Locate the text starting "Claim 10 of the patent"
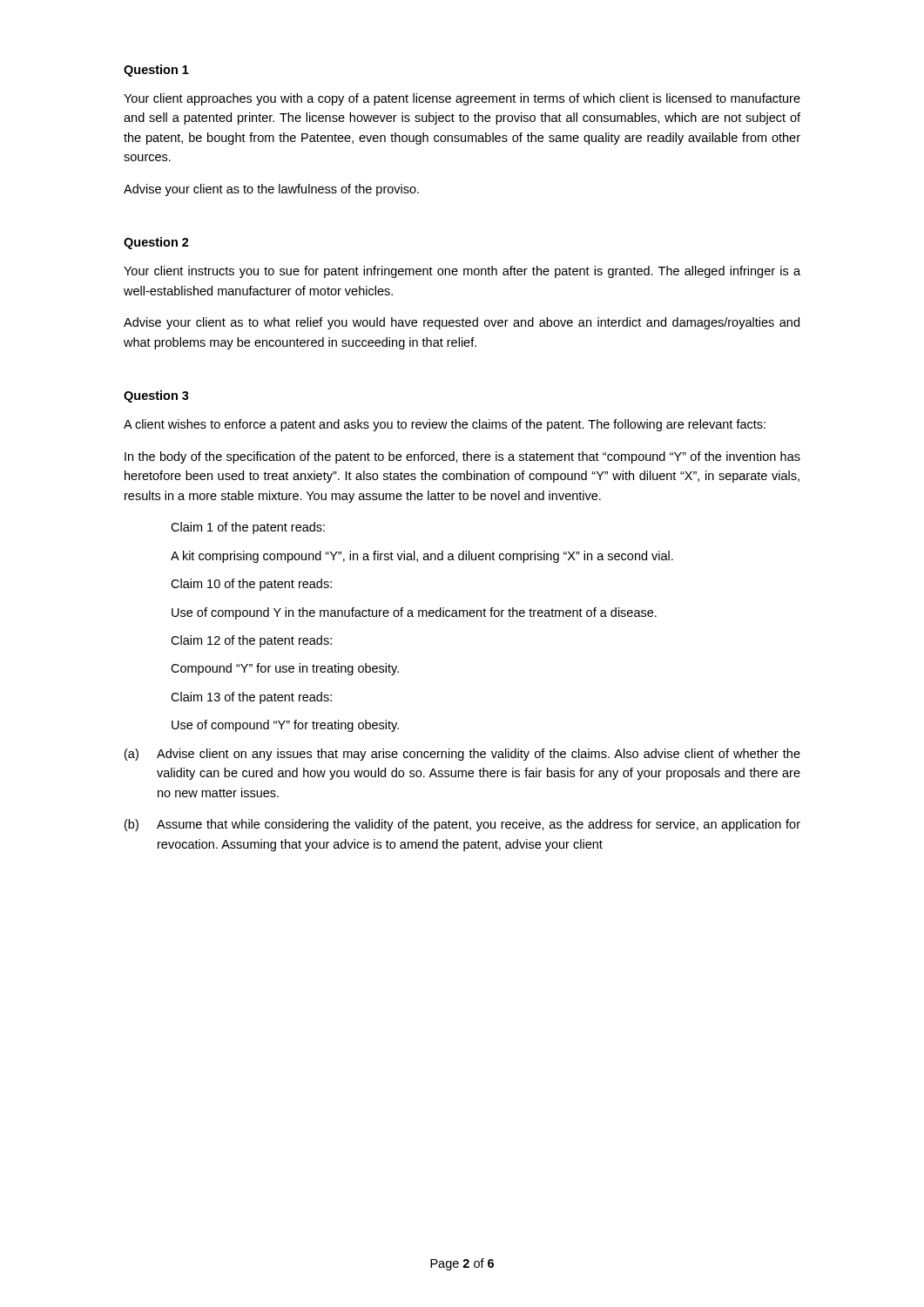The height and width of the screenshot is (1307, 924). pos(252,584)
